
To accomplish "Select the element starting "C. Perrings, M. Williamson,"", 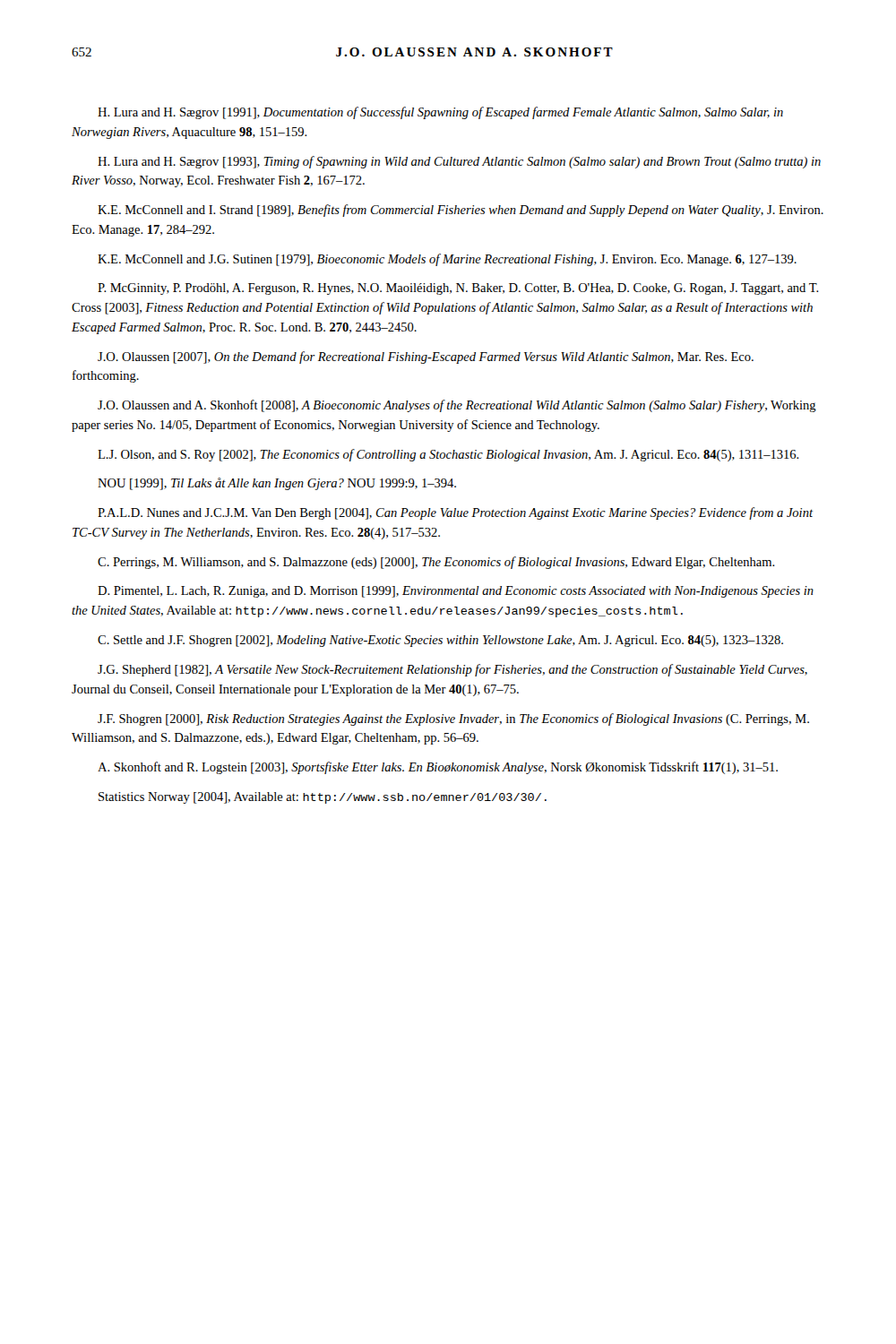I will click(436, 561).
